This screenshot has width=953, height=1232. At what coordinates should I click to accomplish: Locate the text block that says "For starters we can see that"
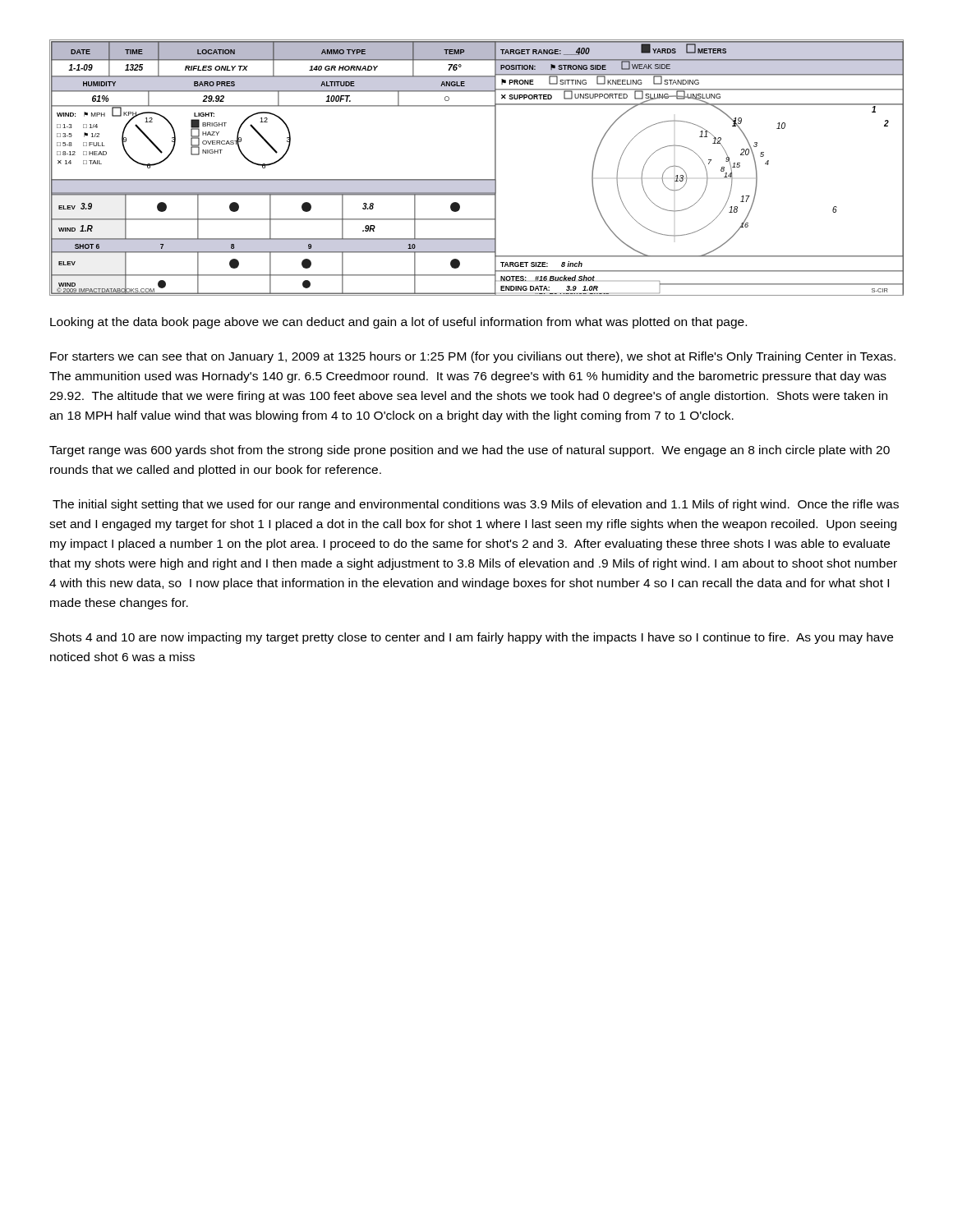475,386
